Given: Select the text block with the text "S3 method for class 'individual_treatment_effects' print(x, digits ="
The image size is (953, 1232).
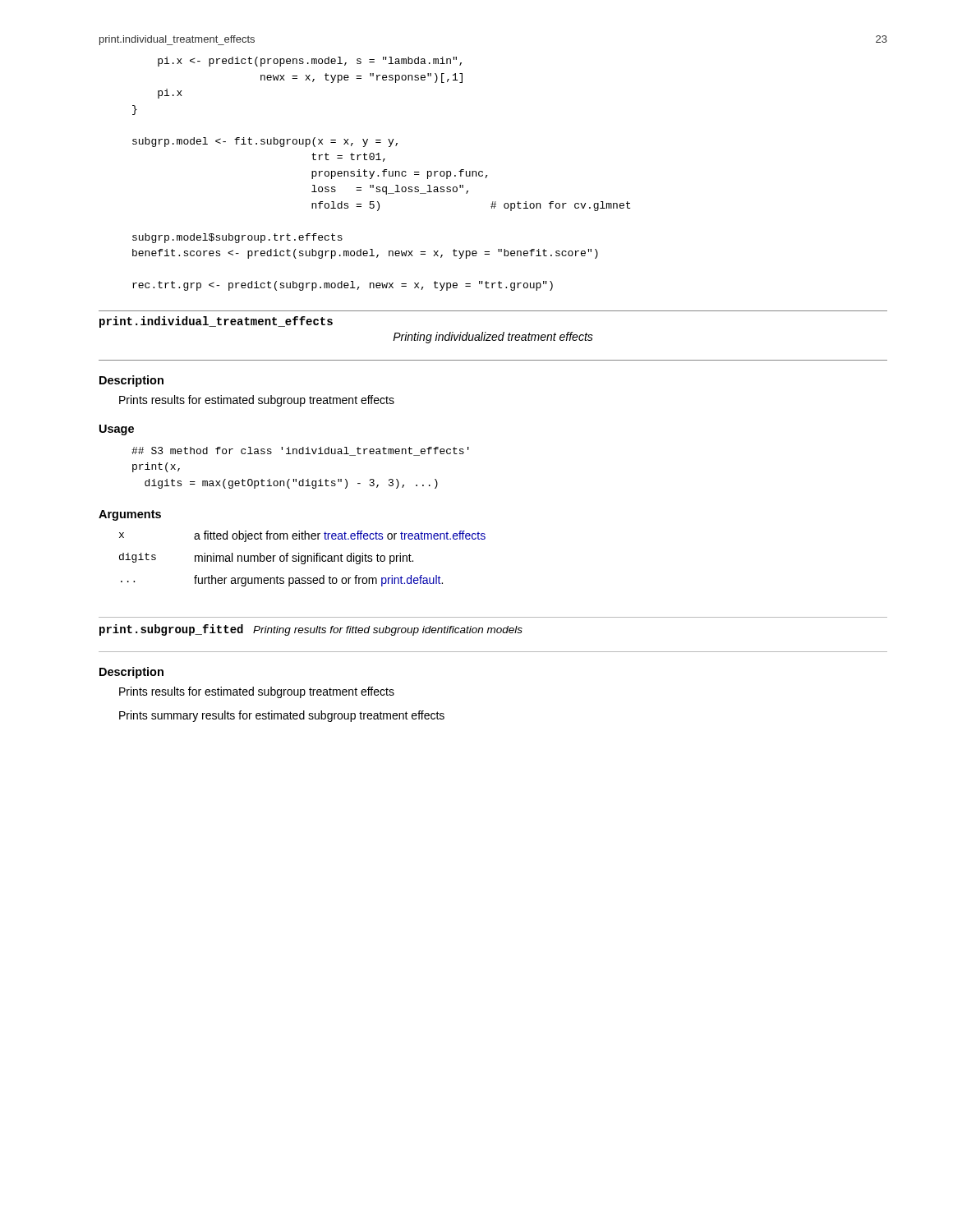Looking at the screenshot, I should [x=300, y=451].
